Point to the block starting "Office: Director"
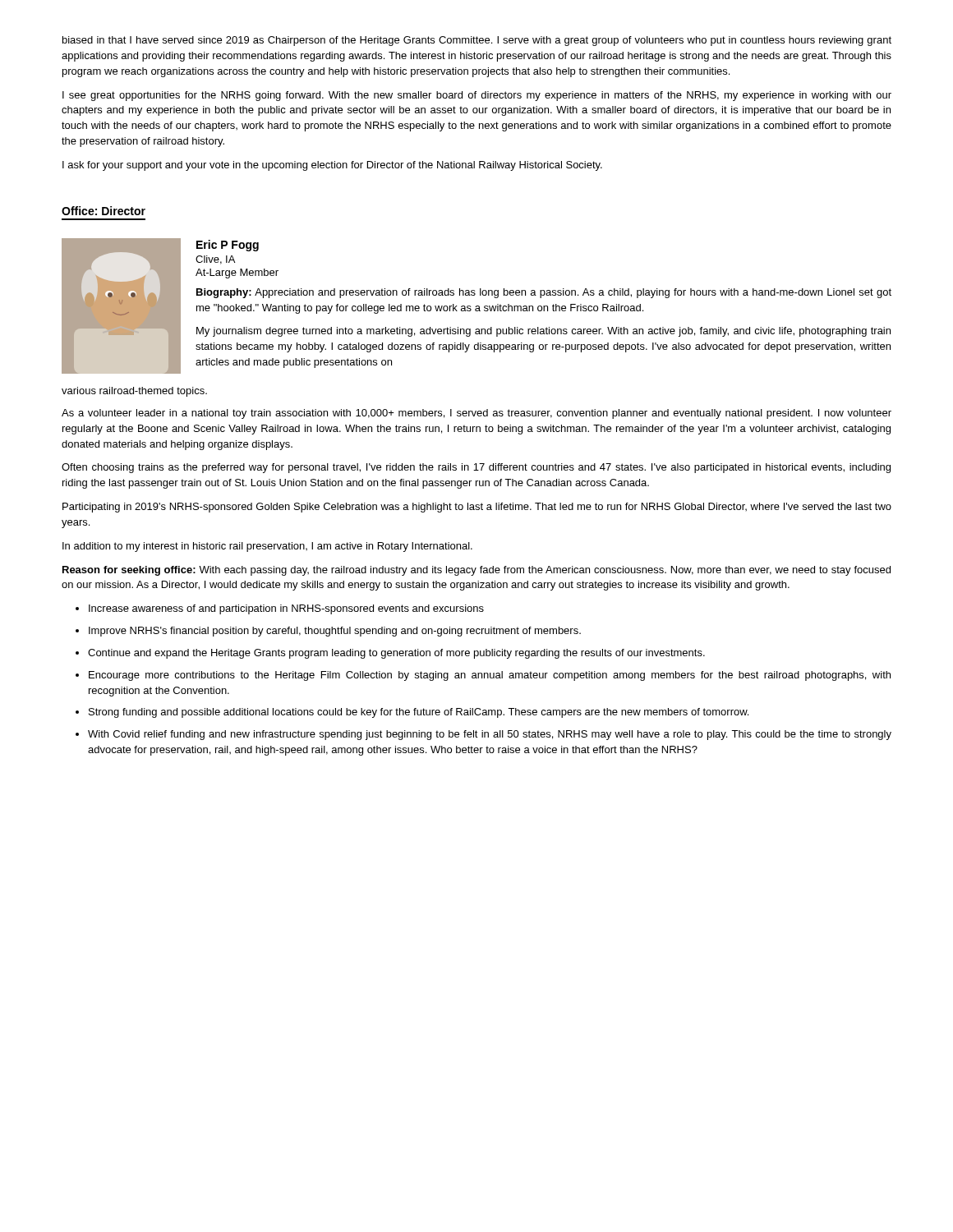Viewport: 953px width, 1232px height. pos(103,212)
